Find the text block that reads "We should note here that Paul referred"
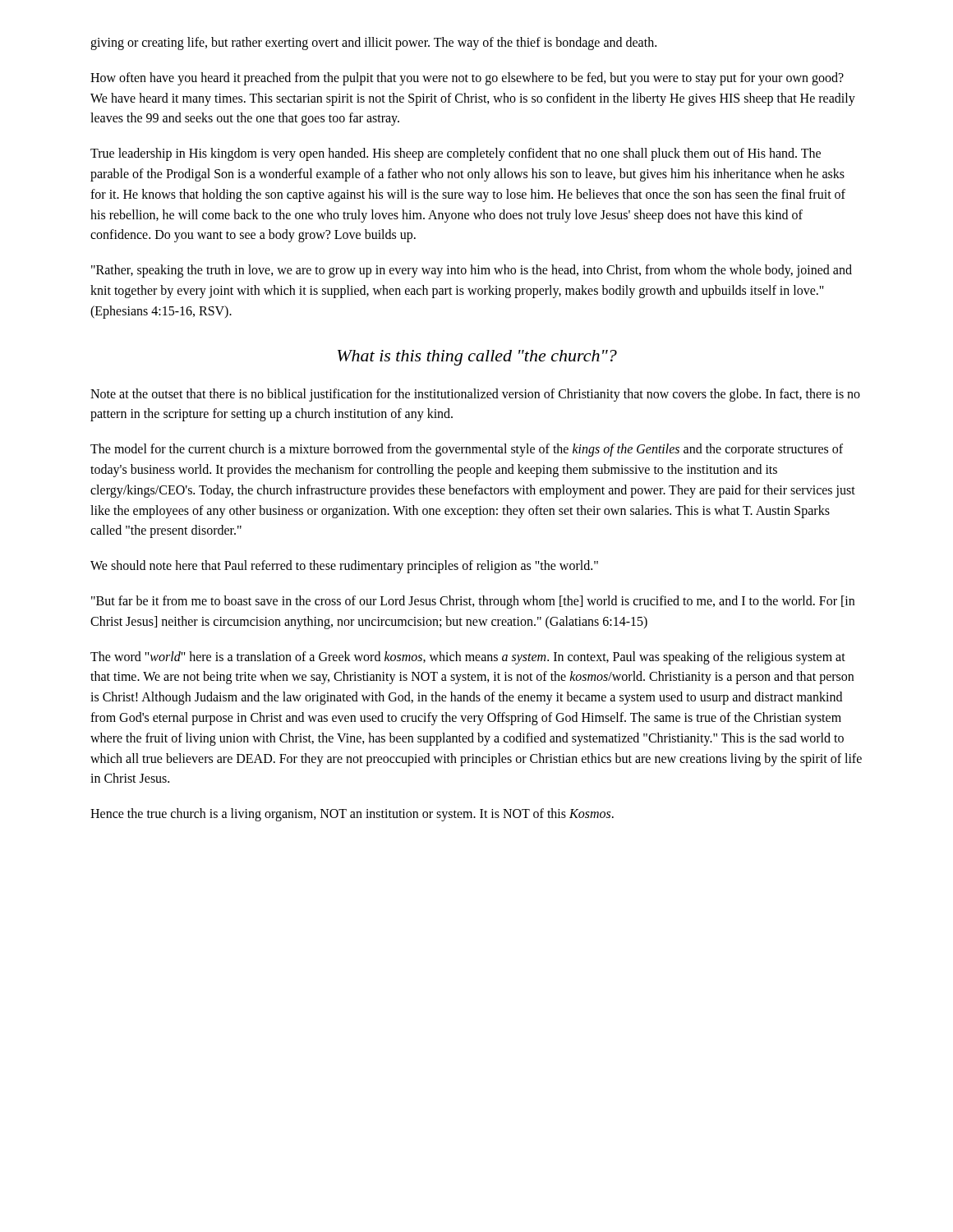 345,566
